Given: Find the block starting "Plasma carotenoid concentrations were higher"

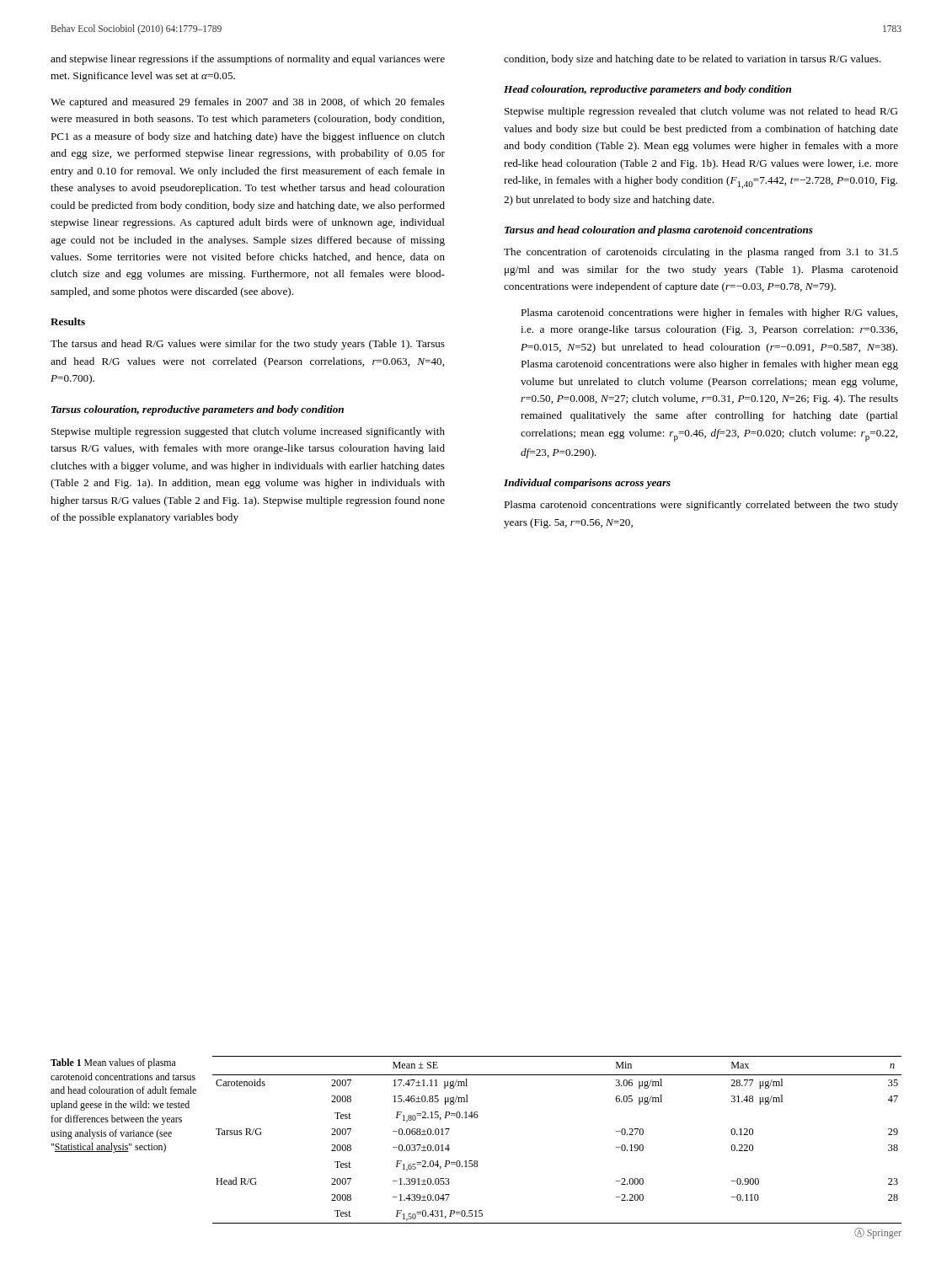Looking at the screenshot, I should (709, 382).
